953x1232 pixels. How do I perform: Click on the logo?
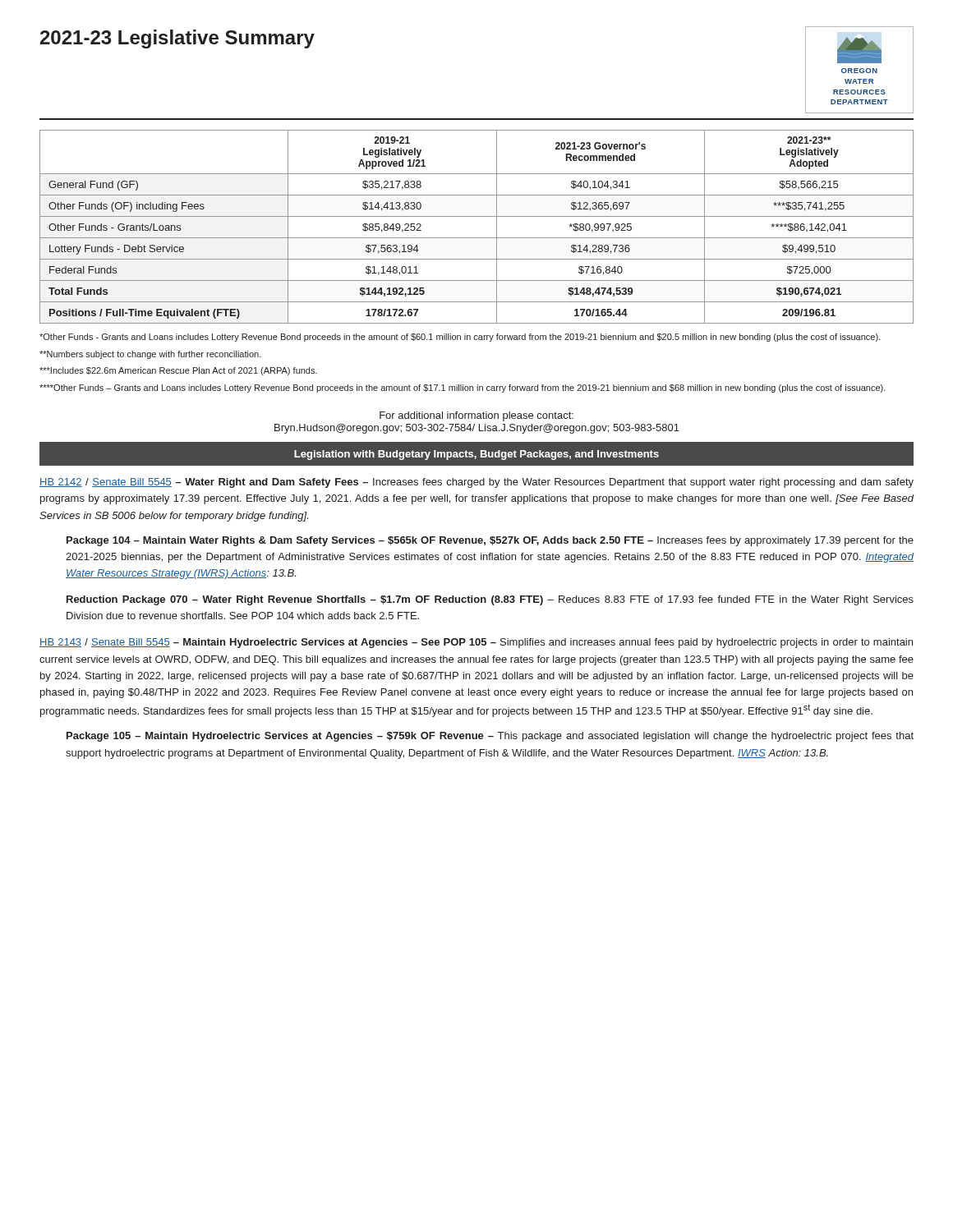(x=859, y=70)
